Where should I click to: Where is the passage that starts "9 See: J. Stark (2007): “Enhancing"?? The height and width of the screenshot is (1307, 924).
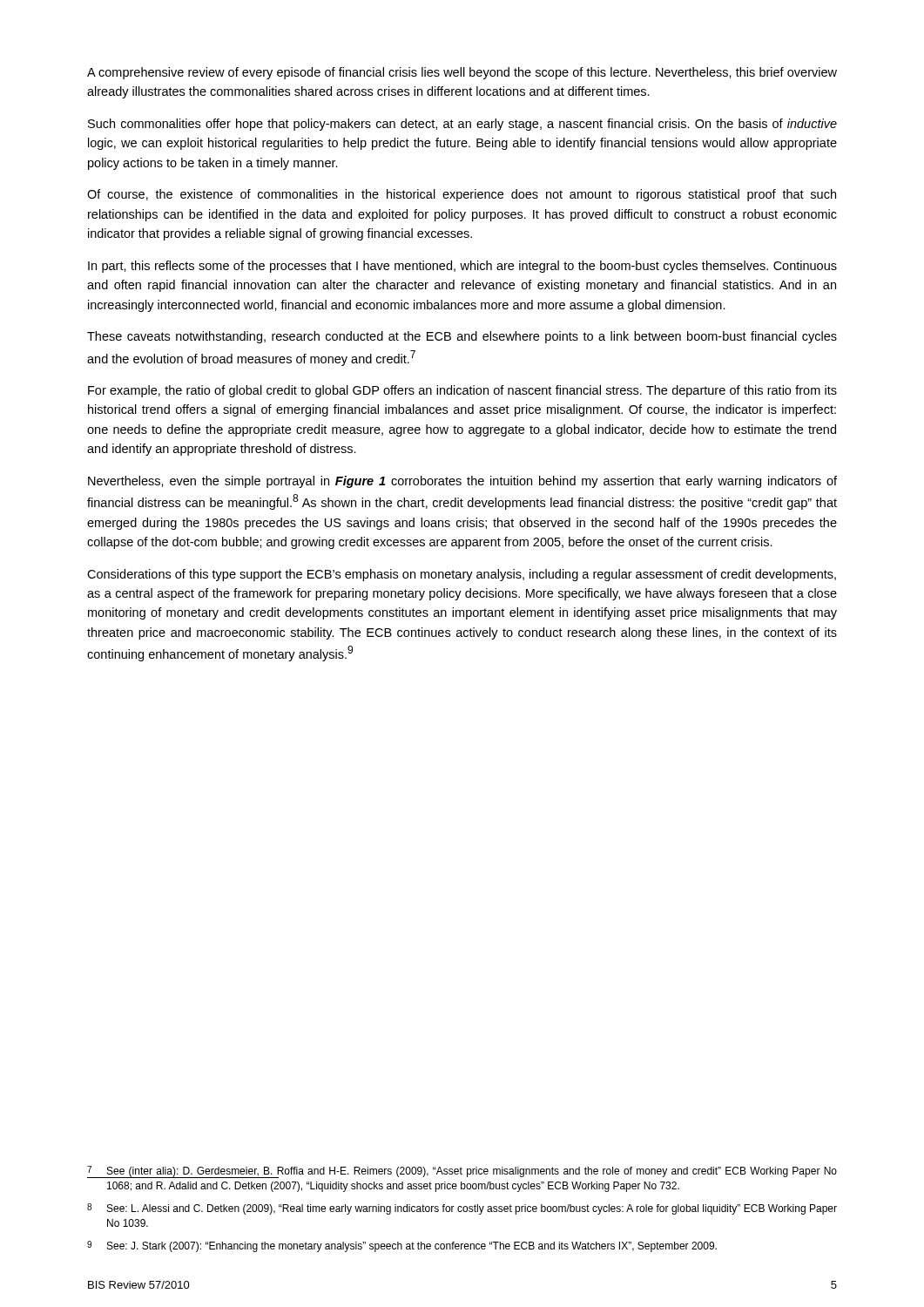[462, 1248]
